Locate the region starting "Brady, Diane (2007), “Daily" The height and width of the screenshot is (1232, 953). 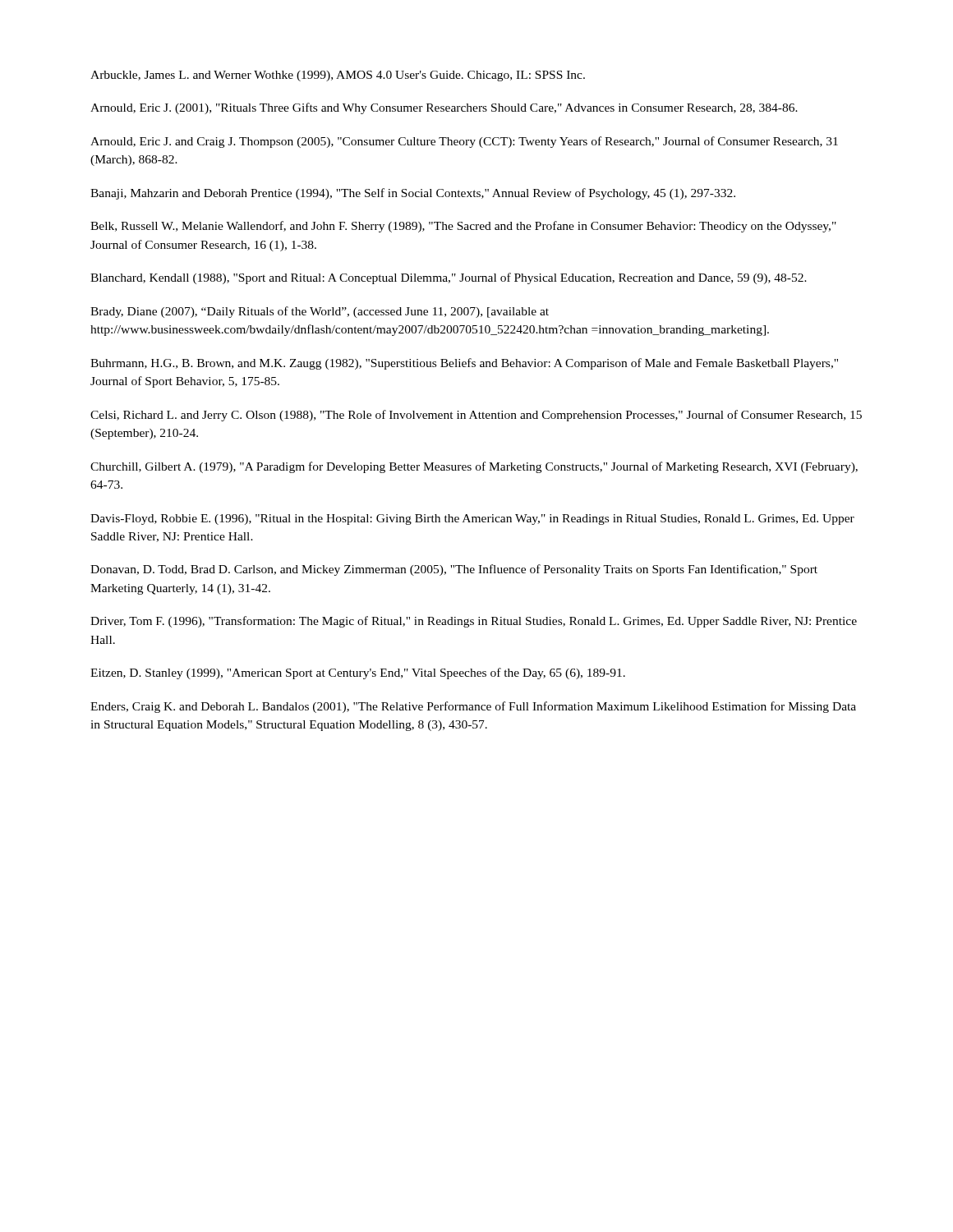(x=430, y=320)
